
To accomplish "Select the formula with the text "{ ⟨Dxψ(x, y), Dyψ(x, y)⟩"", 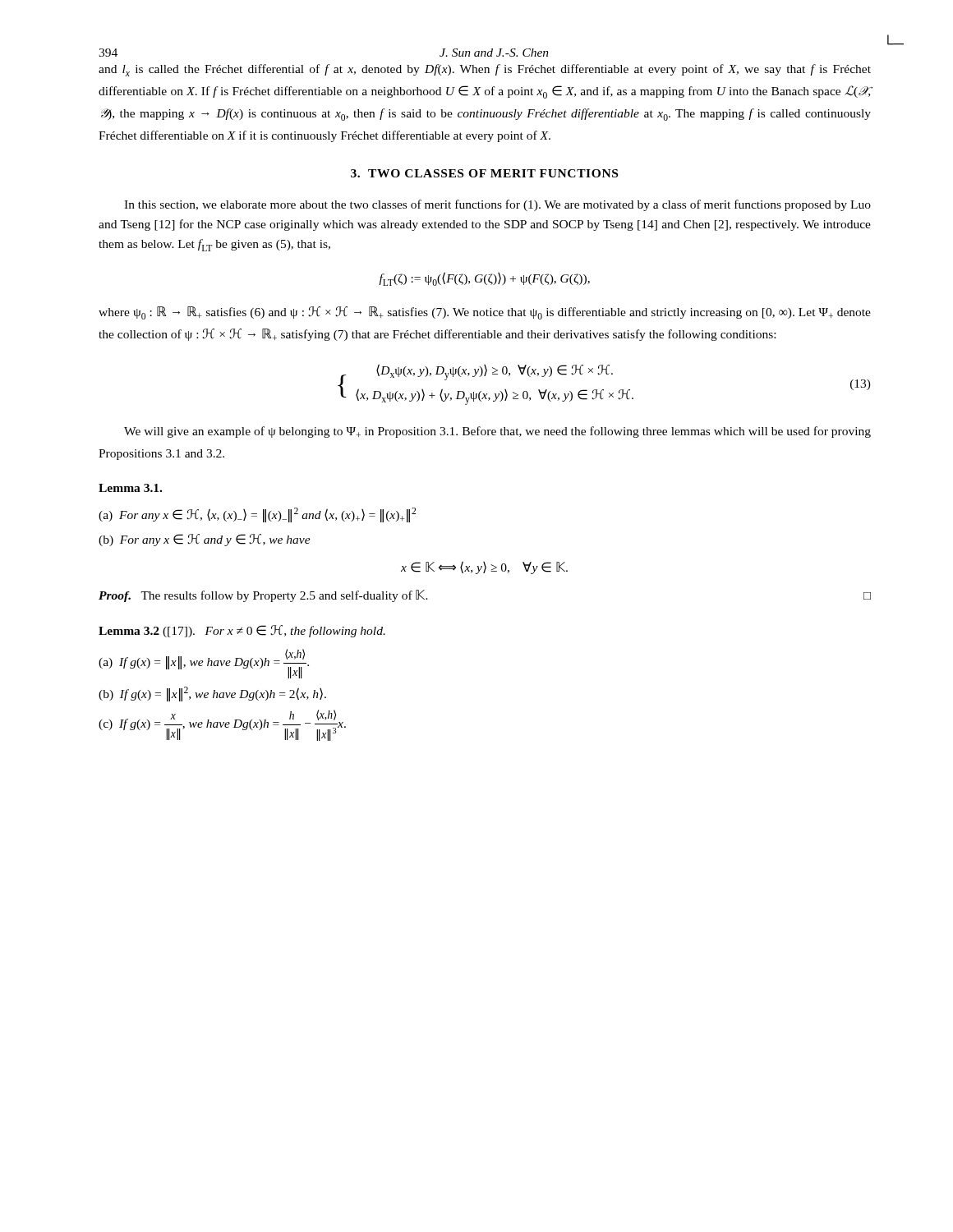I will pyautogui.click(x=485, y=384).
